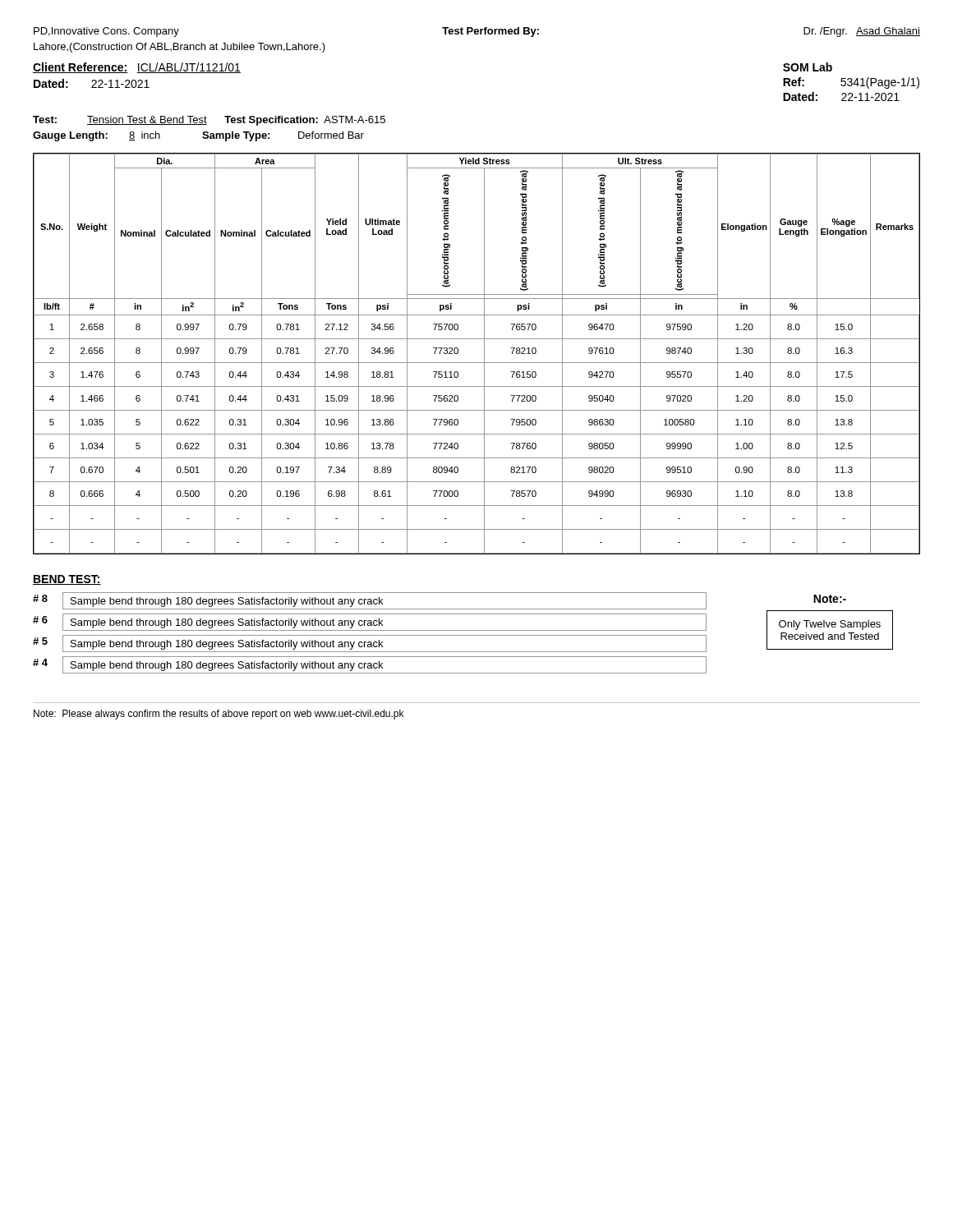Select the table that reads "in 2"
Viewport: 953px width, 1232px height.
click(476, 353)
